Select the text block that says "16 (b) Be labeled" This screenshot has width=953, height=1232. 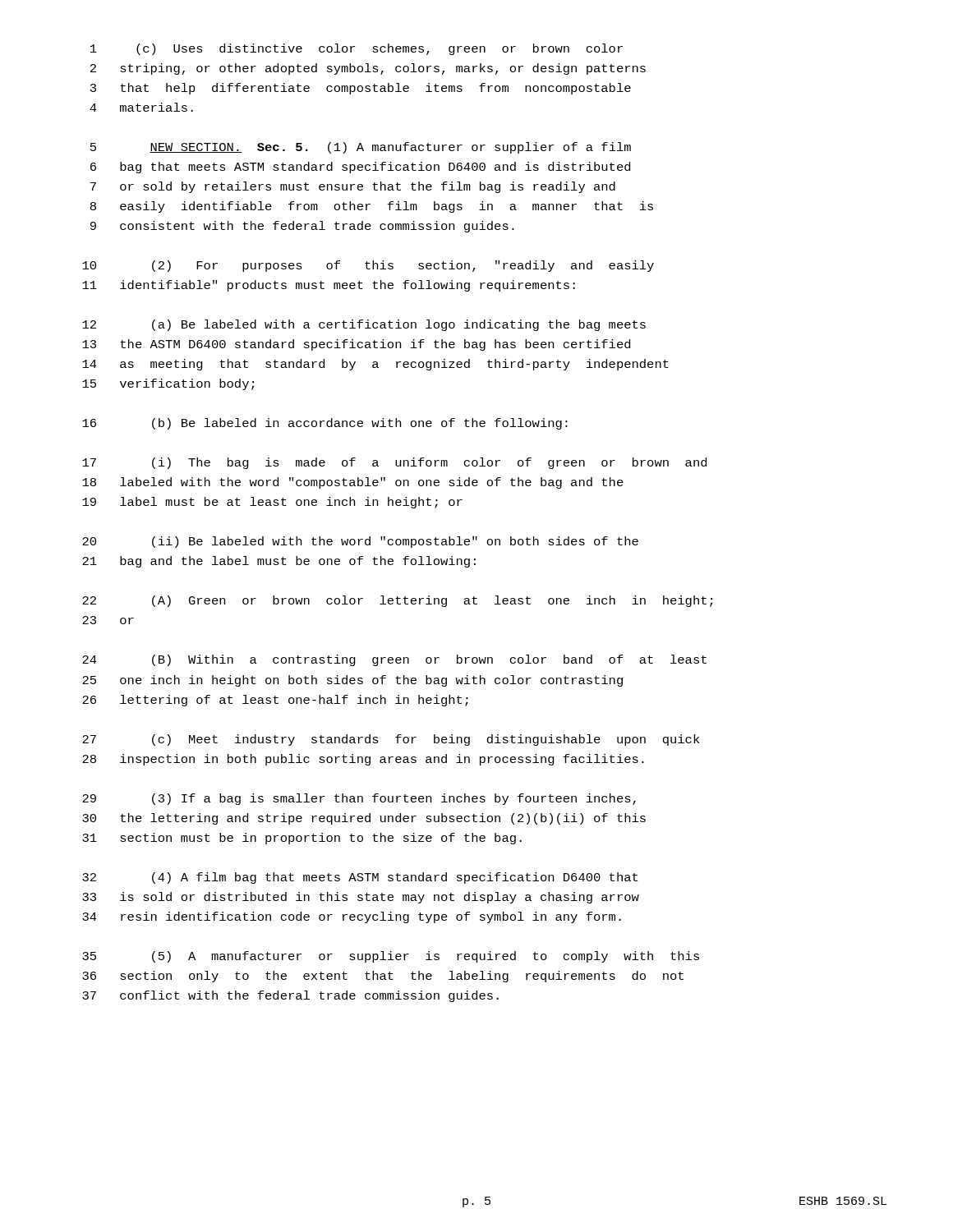476,424
